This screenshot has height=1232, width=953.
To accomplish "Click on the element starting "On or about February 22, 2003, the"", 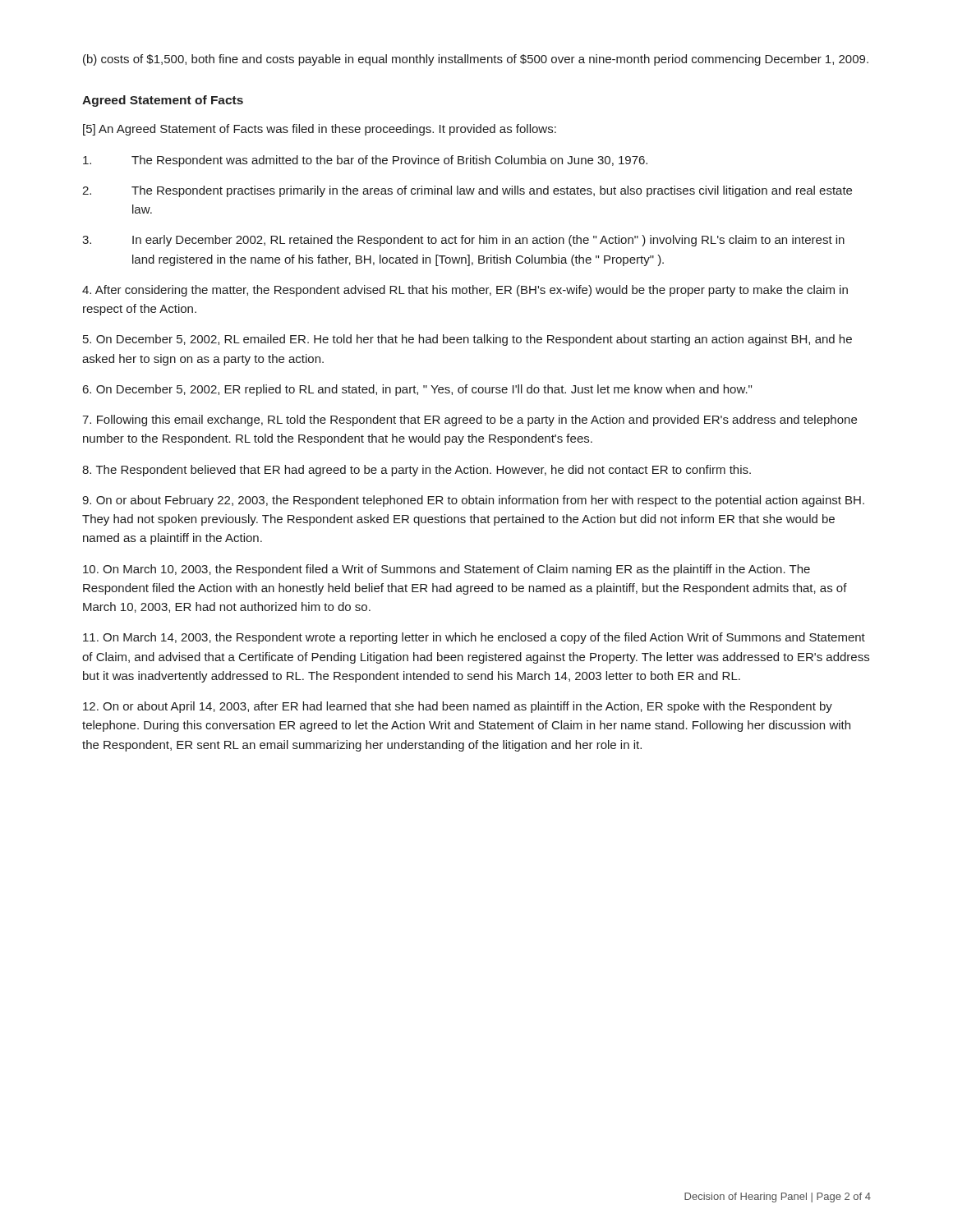I will click(x=474, y=519).
